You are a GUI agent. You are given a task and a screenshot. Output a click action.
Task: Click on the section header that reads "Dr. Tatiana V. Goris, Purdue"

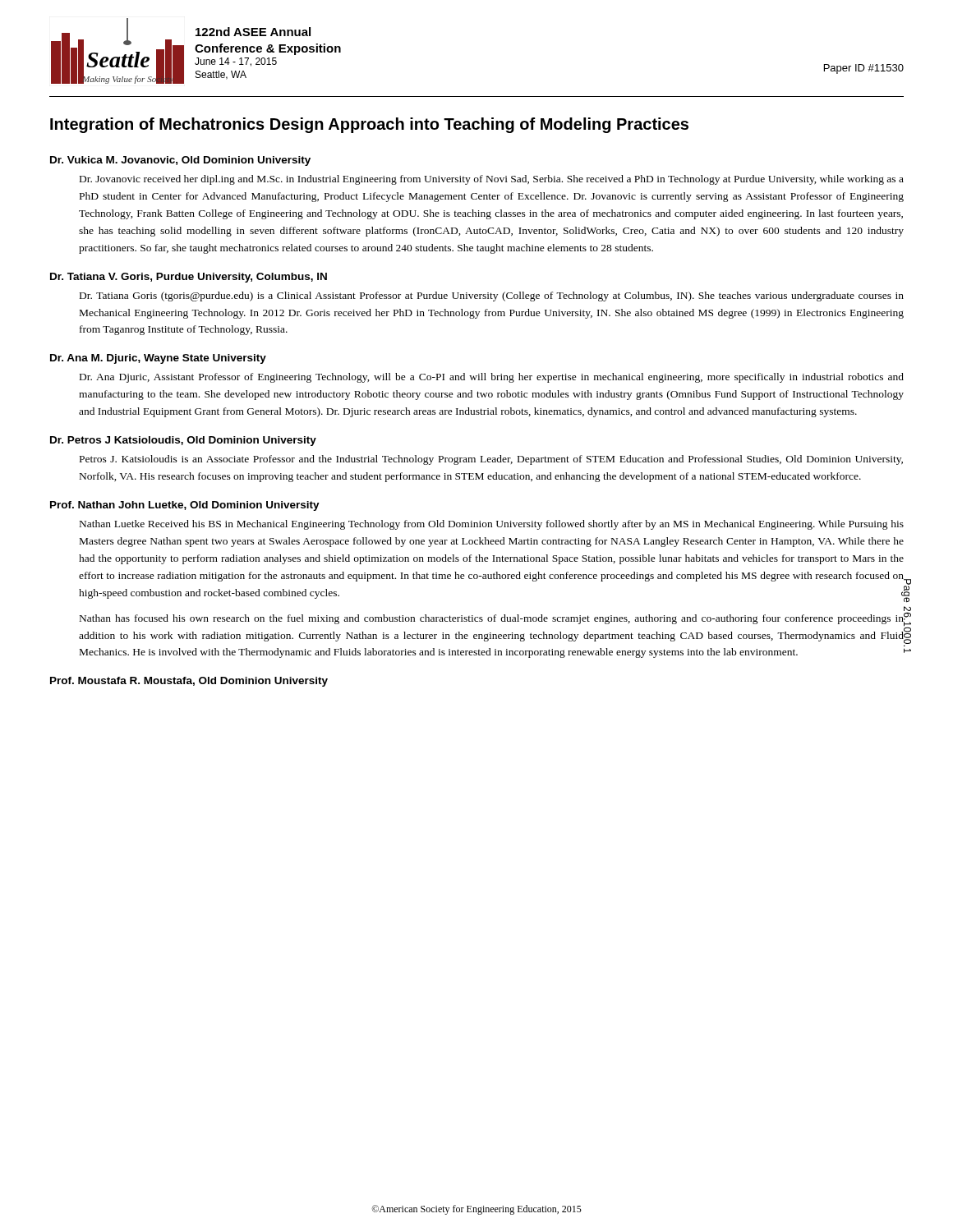pyautogui.click(x=188, y=276)
